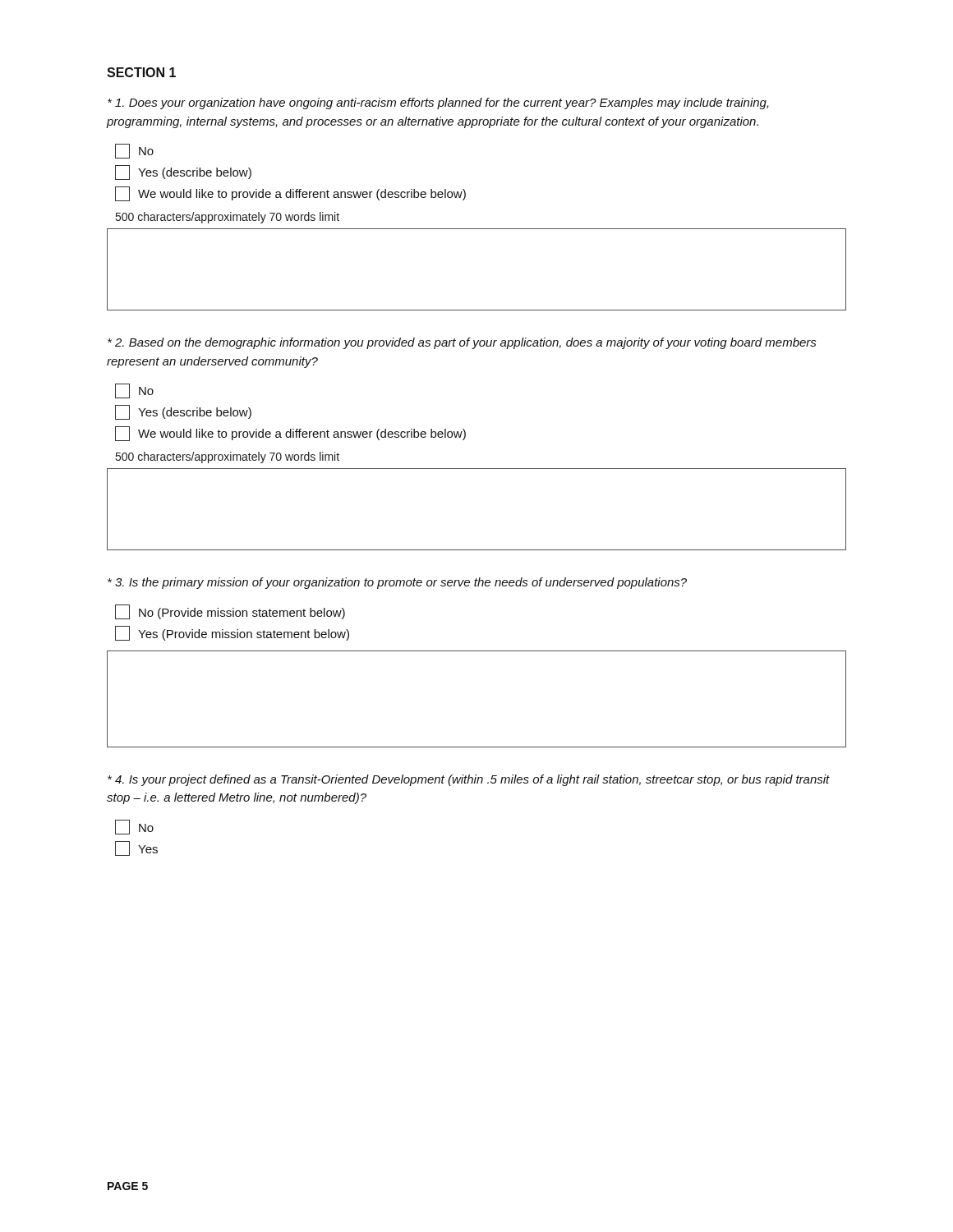The image size is (953, 1232).
Task: Point to "Yes (Provide mission statement below)"
Action: tap(232, 633)
